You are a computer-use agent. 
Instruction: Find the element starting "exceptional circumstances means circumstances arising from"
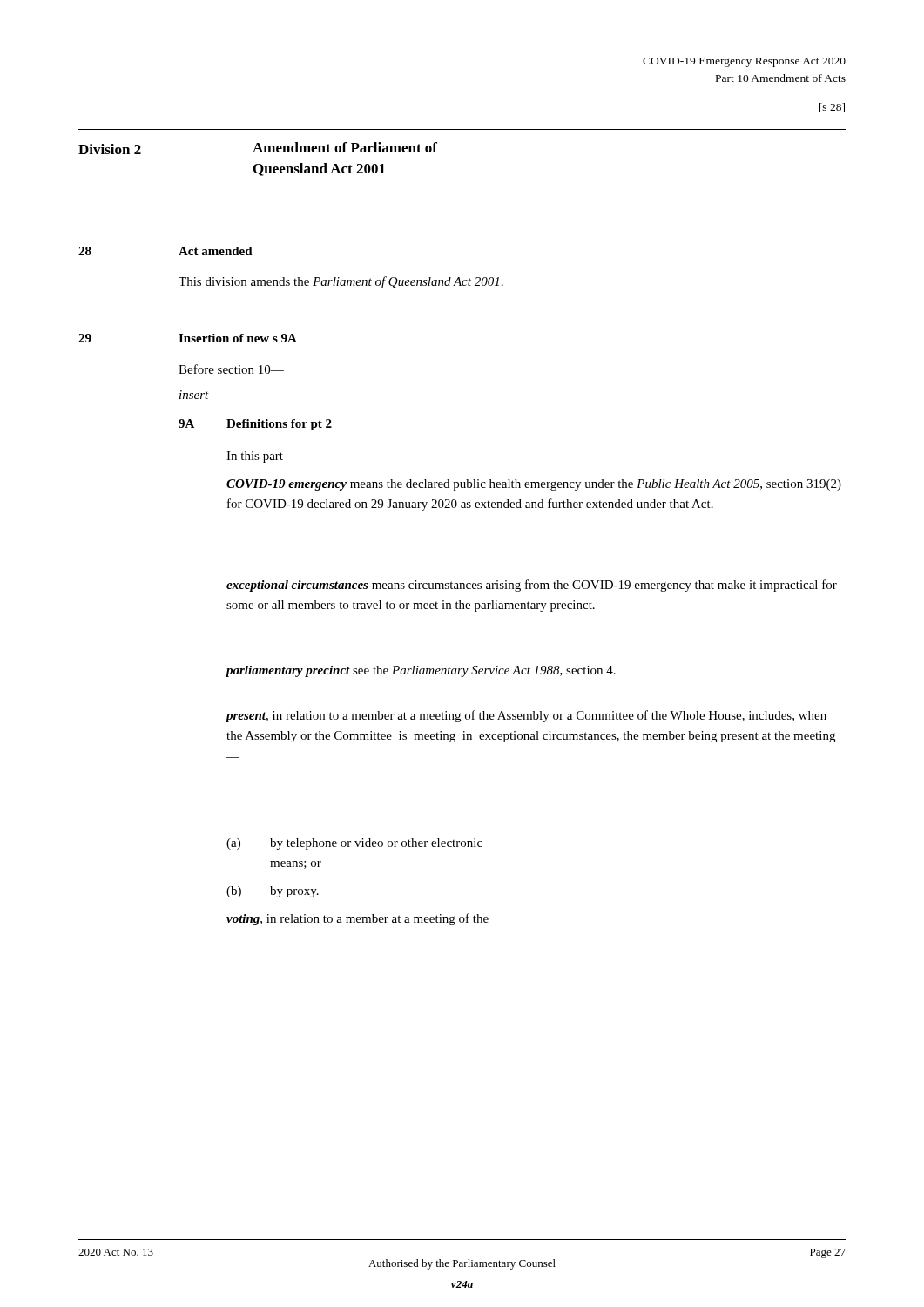536,595
